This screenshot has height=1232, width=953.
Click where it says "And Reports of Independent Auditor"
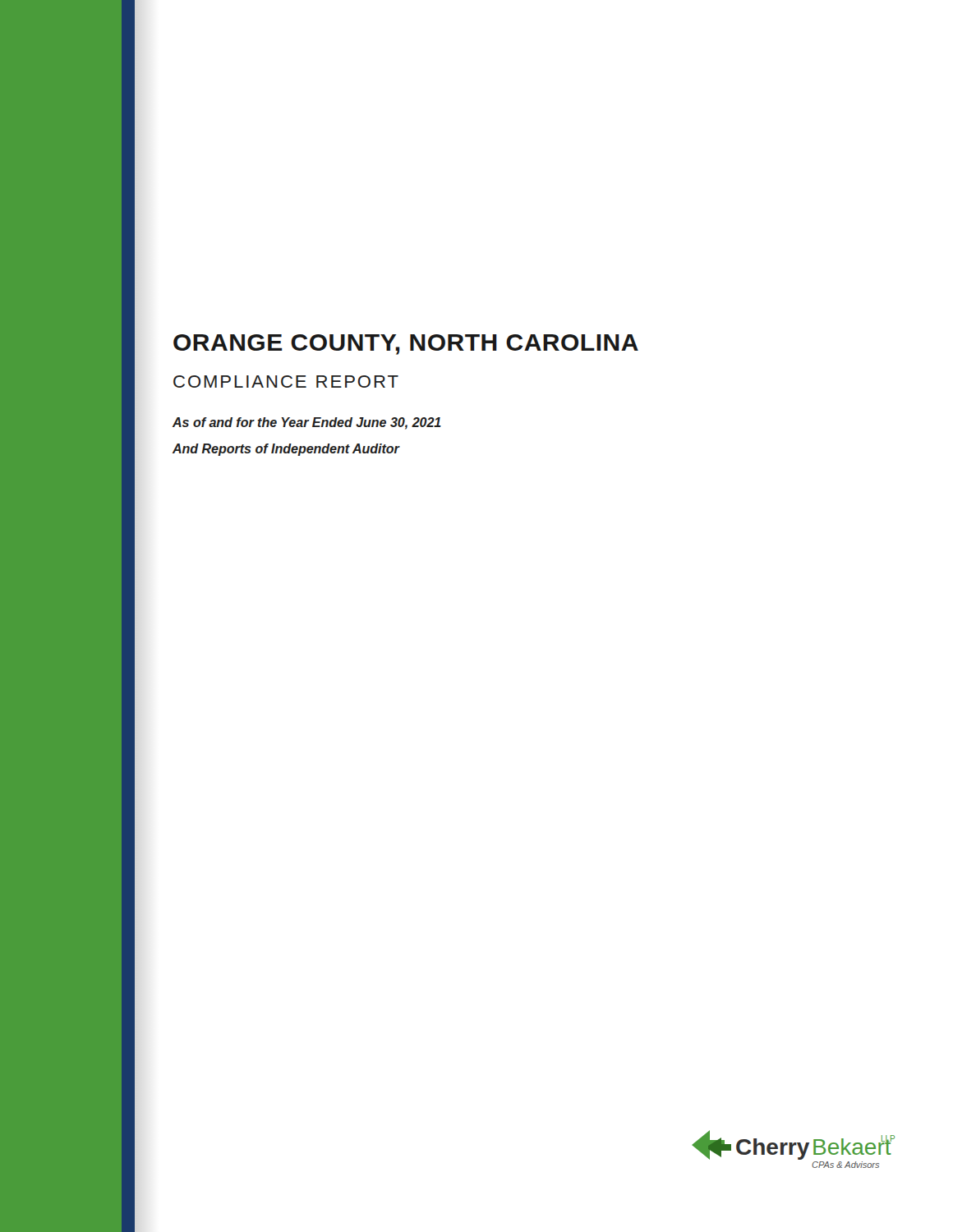tap(286, 450)
